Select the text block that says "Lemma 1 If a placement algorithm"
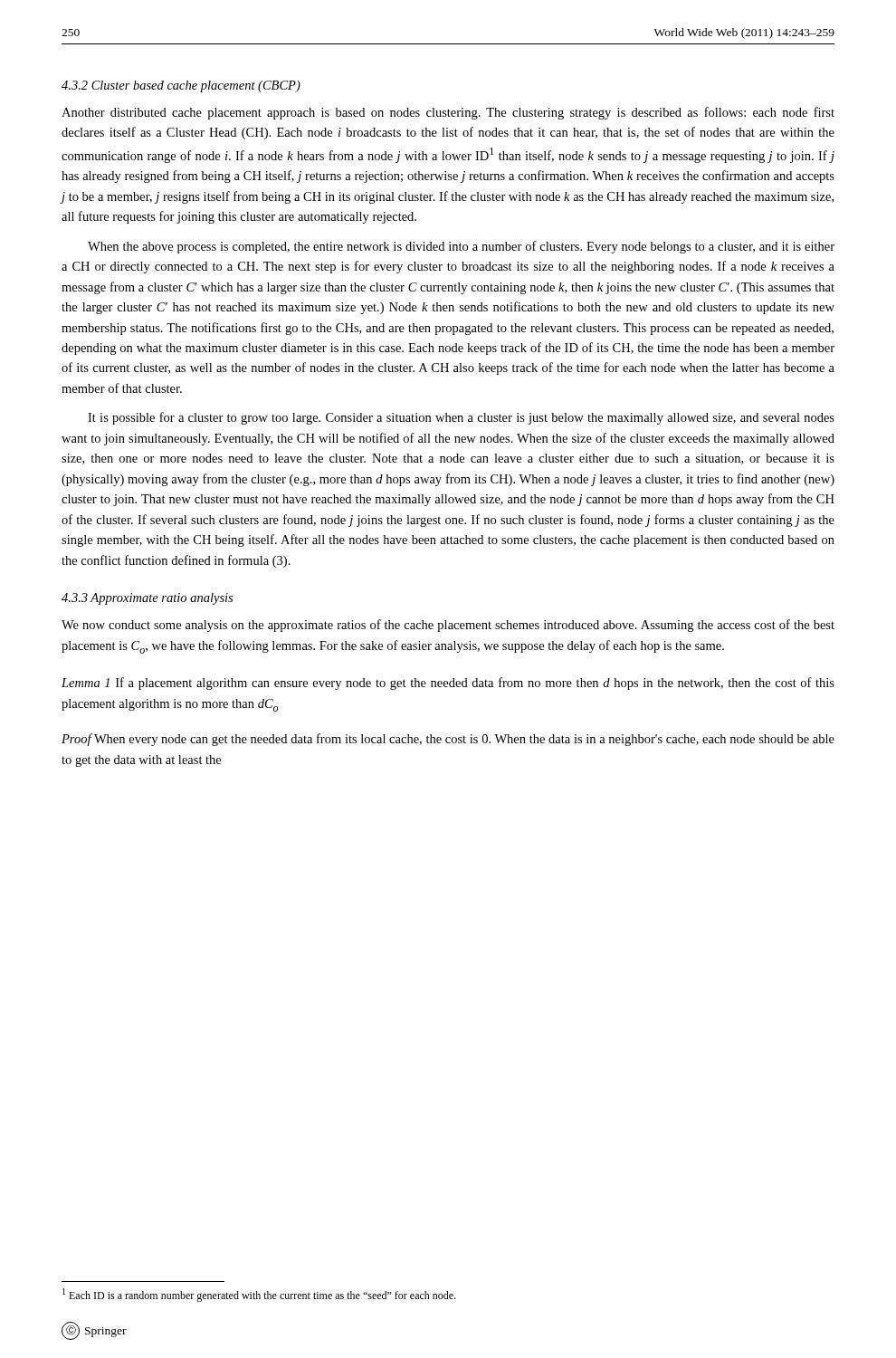The width and height of the screenshot is (896, 1358). click(x=448, y=695)
